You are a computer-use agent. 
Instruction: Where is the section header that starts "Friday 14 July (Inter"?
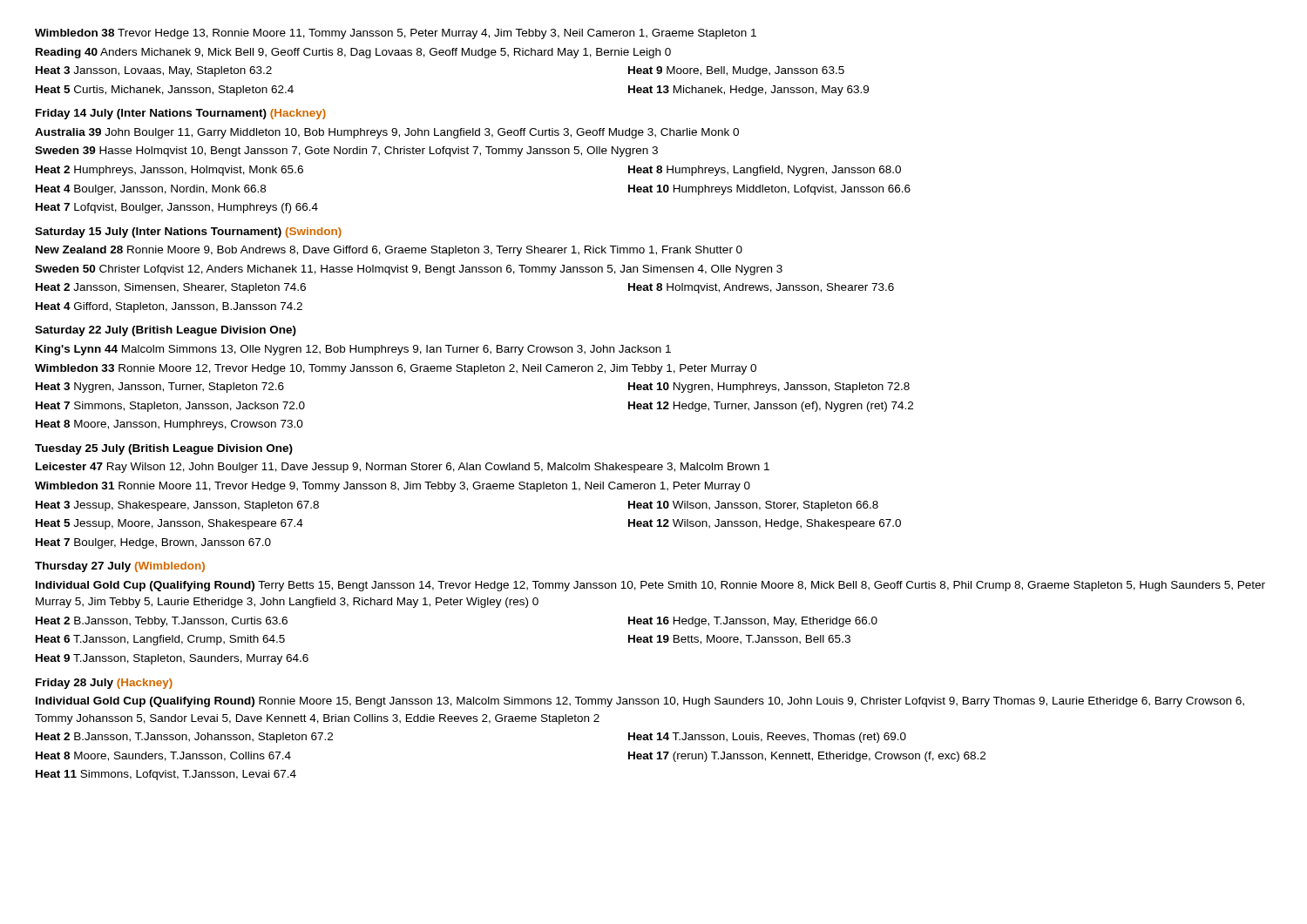181,113
